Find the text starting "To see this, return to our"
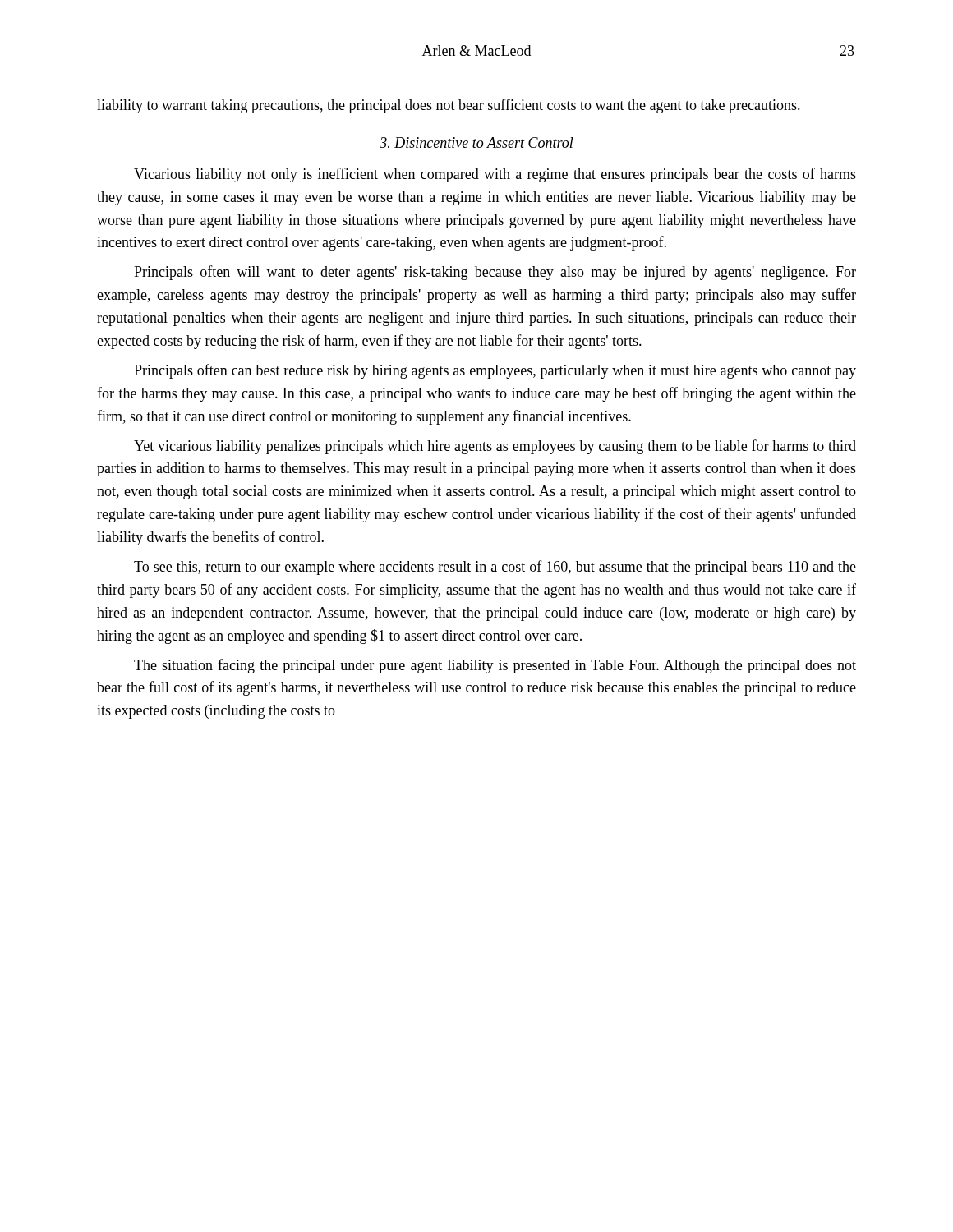Viewport: 953px width, 1232px height. [x=476, y=602]
